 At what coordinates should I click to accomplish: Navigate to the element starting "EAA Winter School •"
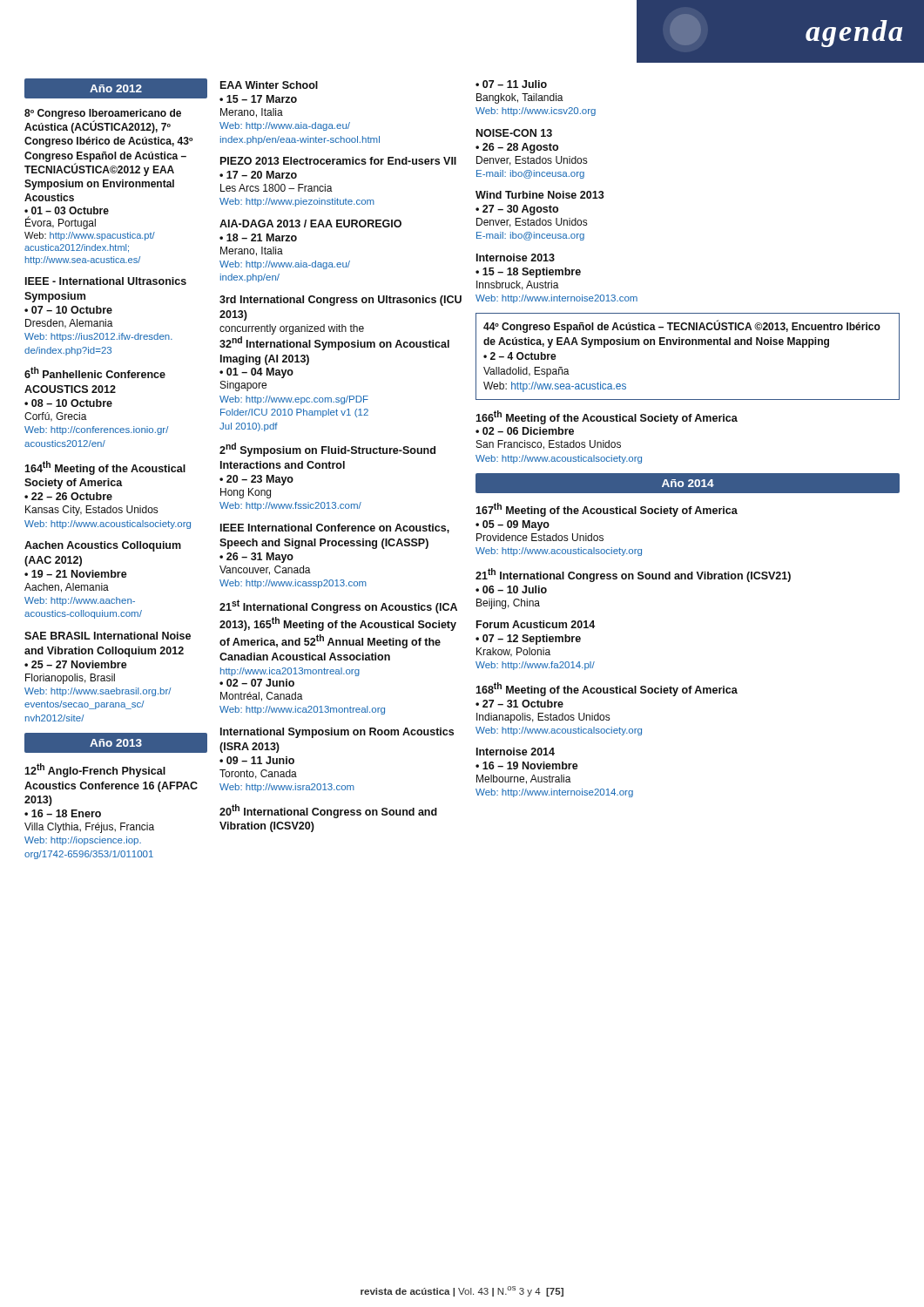pos(300,112)
